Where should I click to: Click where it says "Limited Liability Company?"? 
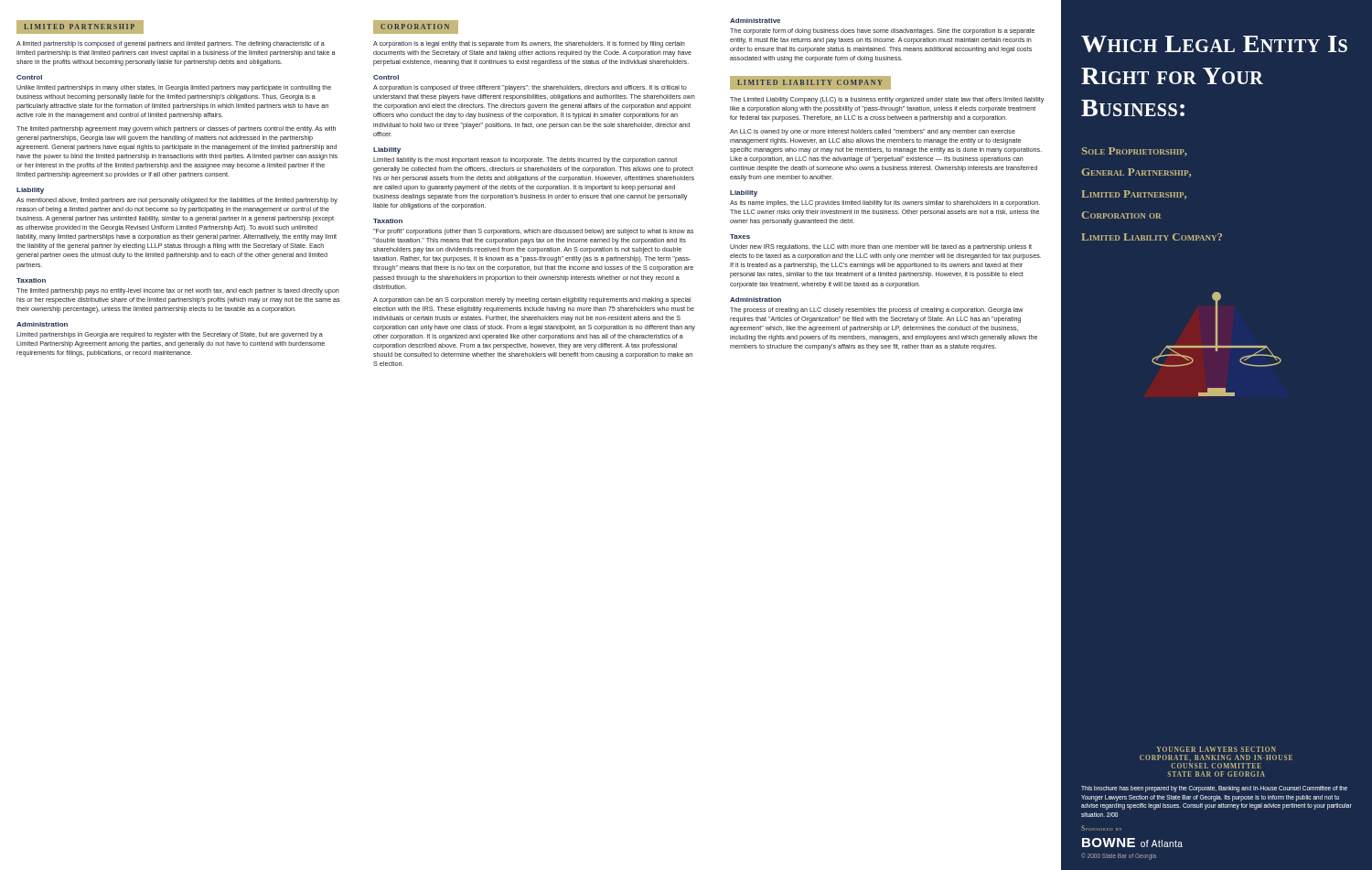1152,236
